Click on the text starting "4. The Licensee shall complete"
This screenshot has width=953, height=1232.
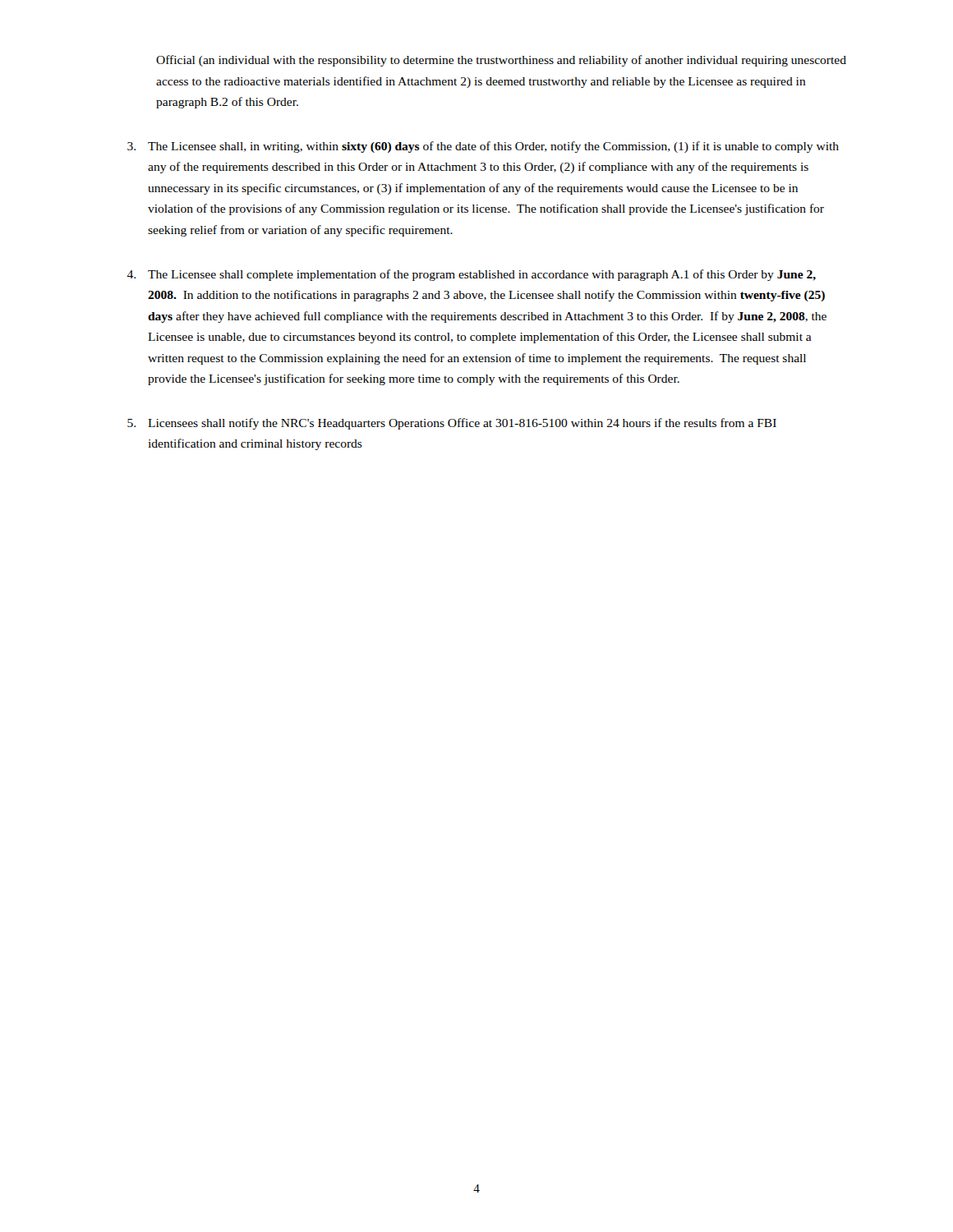(x=476, y=326)
